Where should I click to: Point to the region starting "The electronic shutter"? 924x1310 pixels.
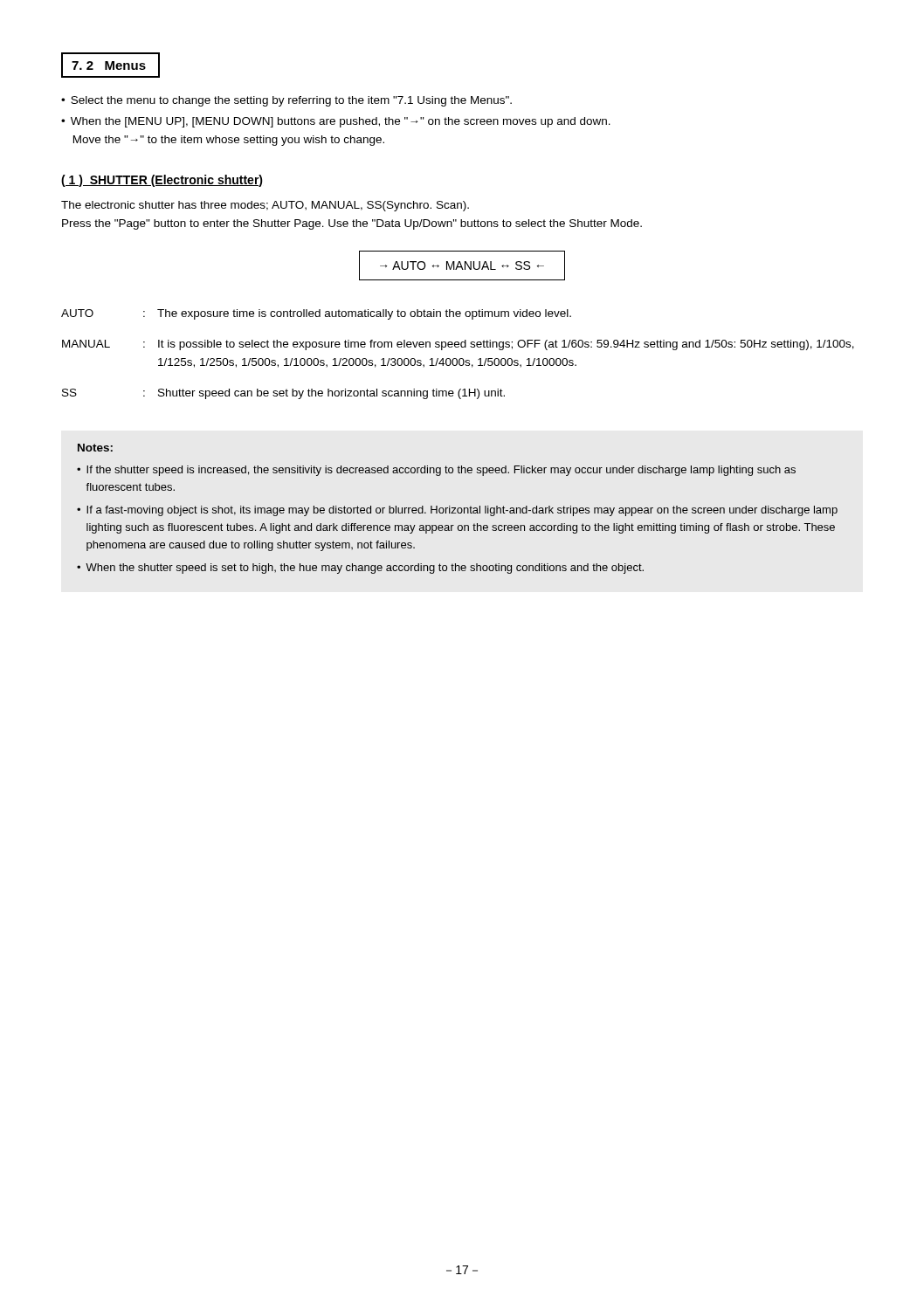click(352, 214)
